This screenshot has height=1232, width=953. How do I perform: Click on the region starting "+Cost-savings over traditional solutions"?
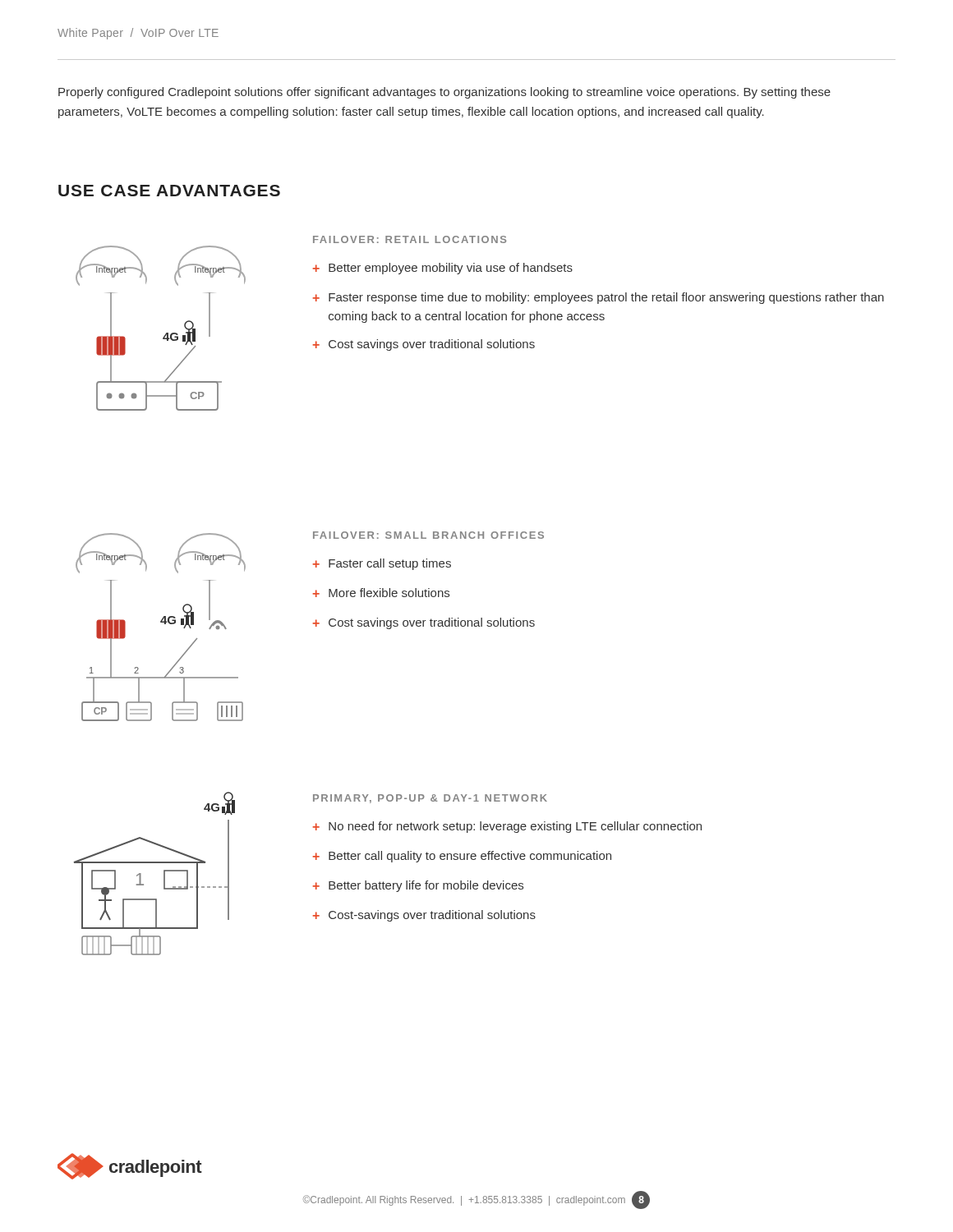[424, 916]
